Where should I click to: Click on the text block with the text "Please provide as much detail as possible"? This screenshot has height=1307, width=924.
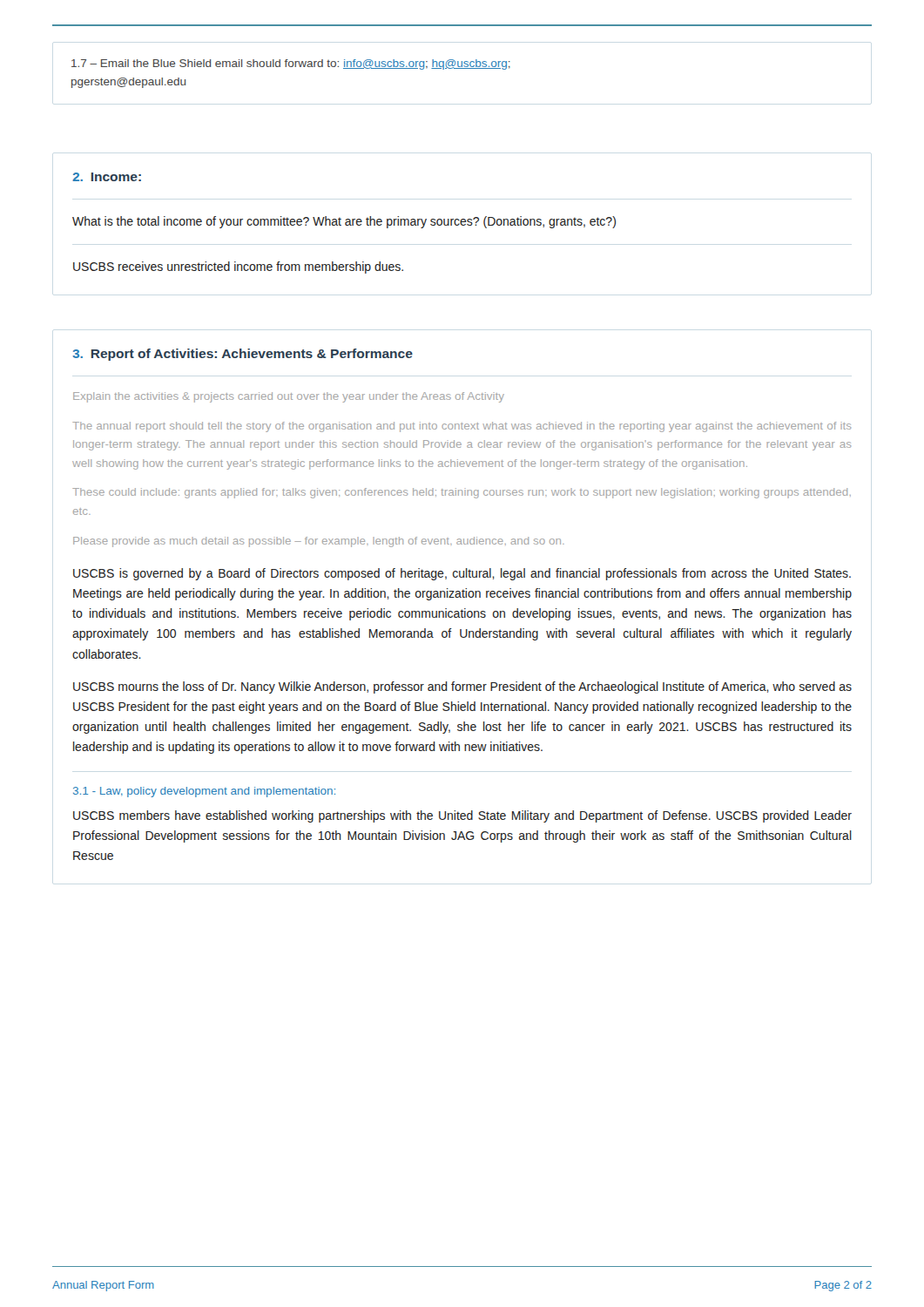(319, 540)
